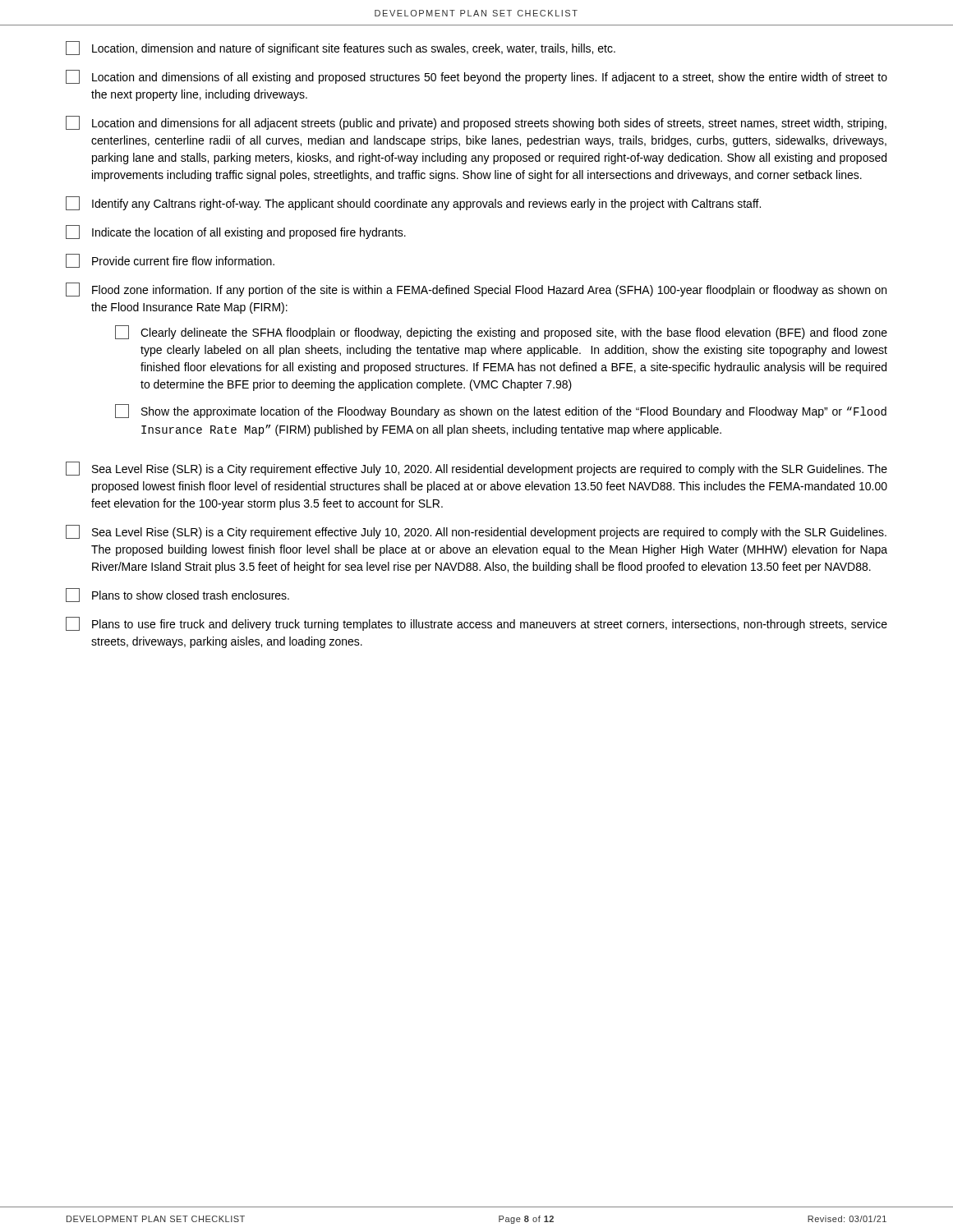953x1232 pixels.
Task: Click on the list item that reads "Provide current fire flow information."
Action: pos(170,261)
